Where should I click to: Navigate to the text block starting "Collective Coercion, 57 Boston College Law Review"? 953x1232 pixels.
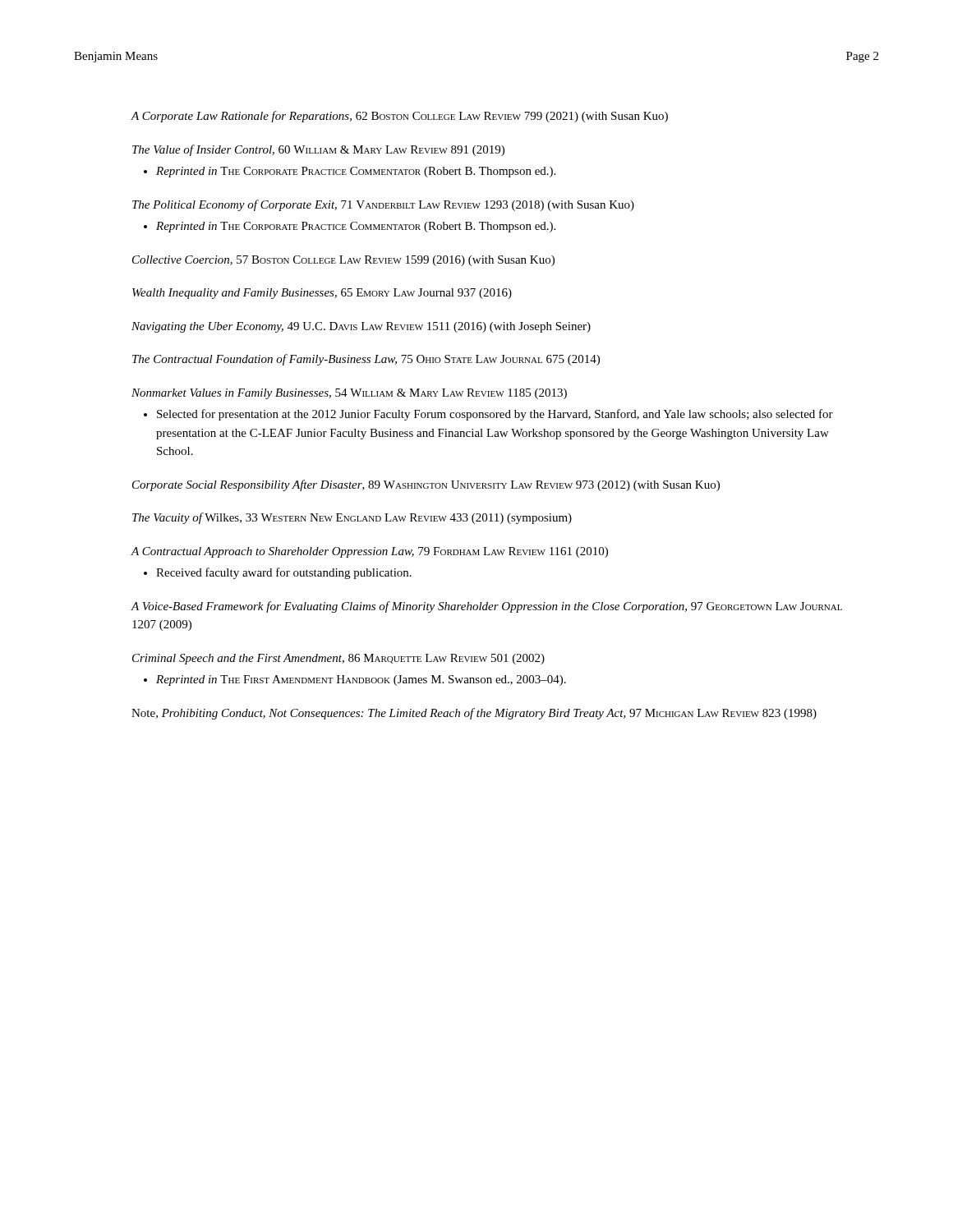[489, 259]
